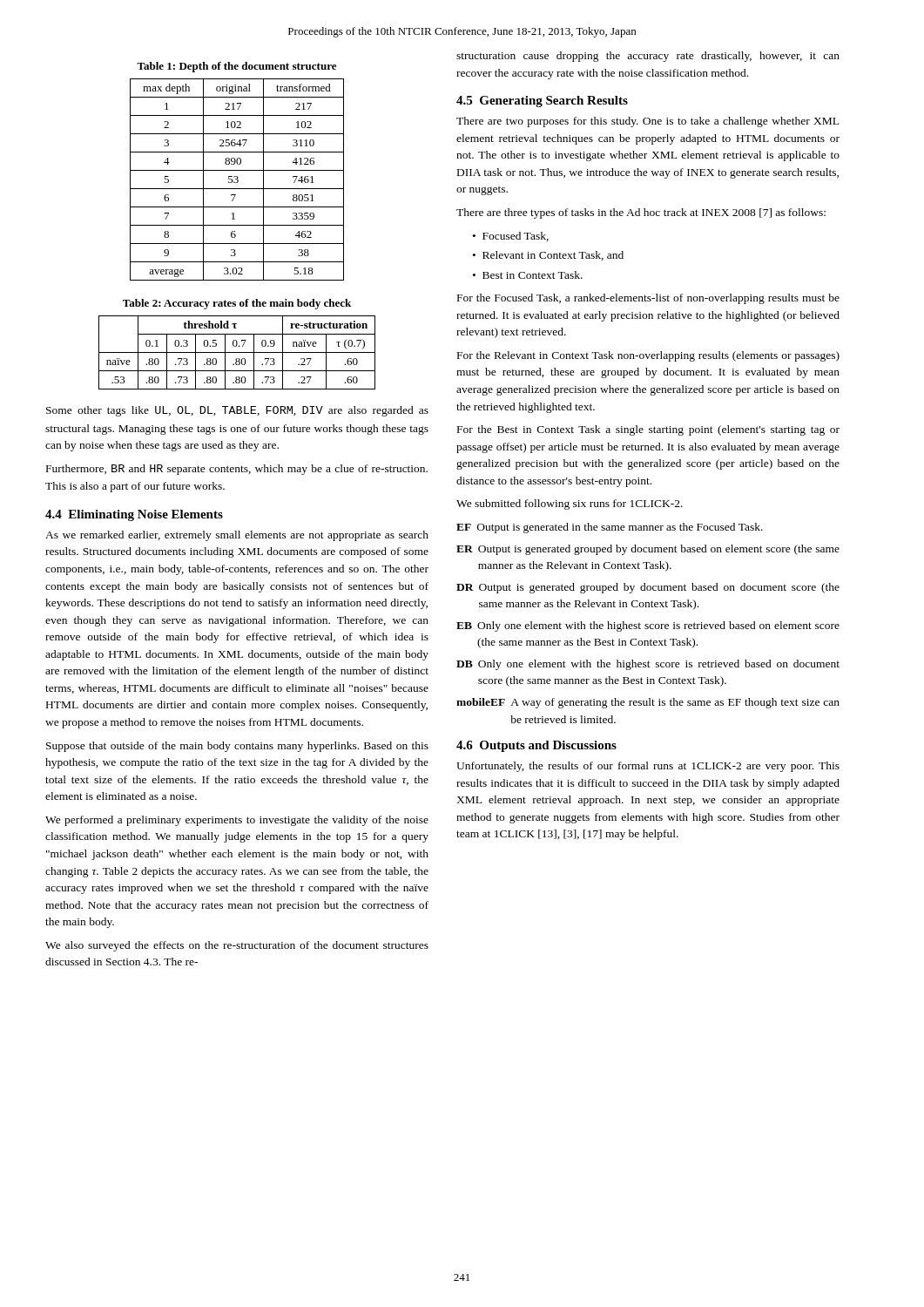Select the section header containing "4.6 Outputs and Discussions"
Image resolution: width=924 pixels, height=1307 pixels.
click(x=536, y=745)
